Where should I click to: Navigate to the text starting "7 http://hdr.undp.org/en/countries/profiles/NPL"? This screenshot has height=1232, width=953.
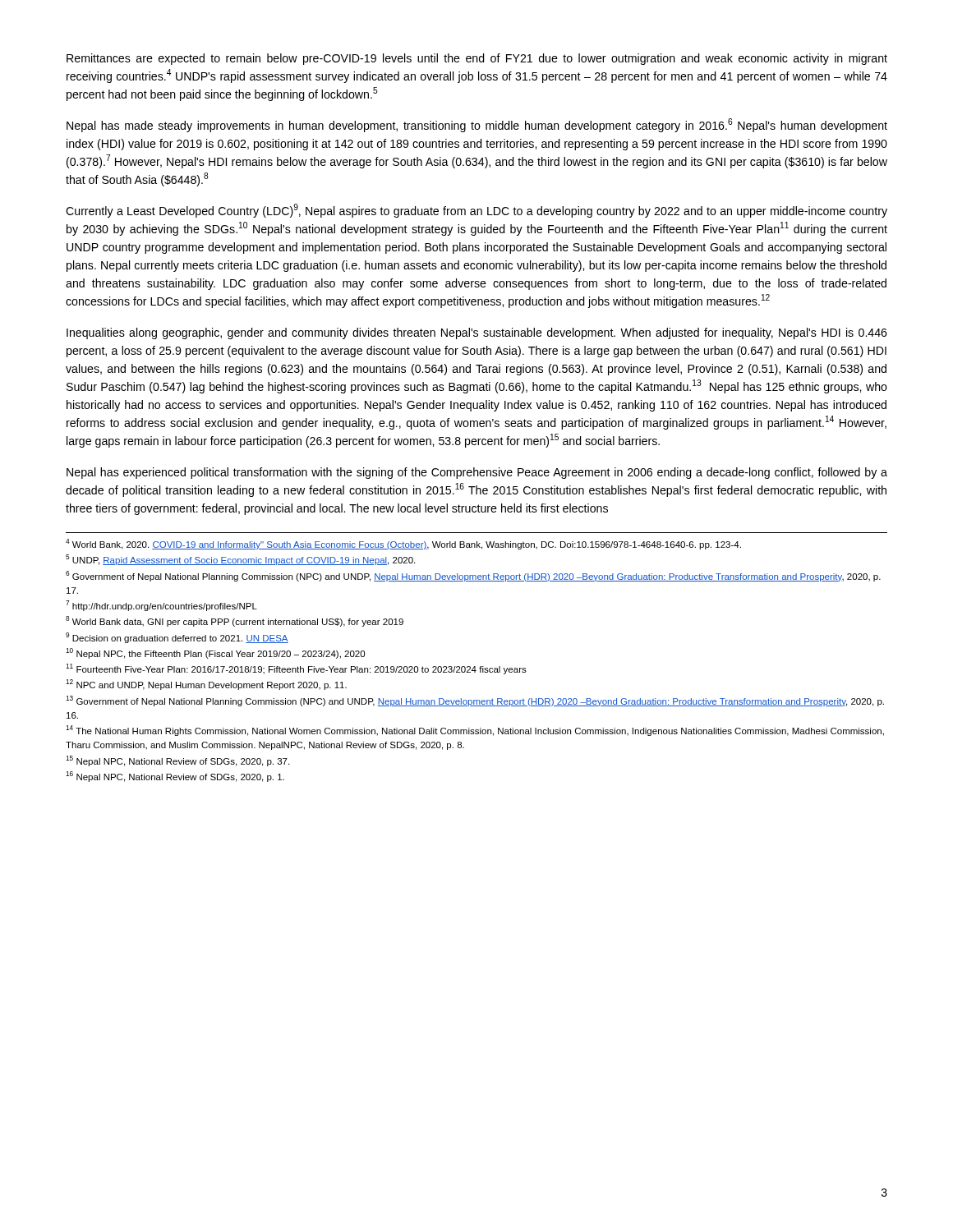[x=161, y=606]
